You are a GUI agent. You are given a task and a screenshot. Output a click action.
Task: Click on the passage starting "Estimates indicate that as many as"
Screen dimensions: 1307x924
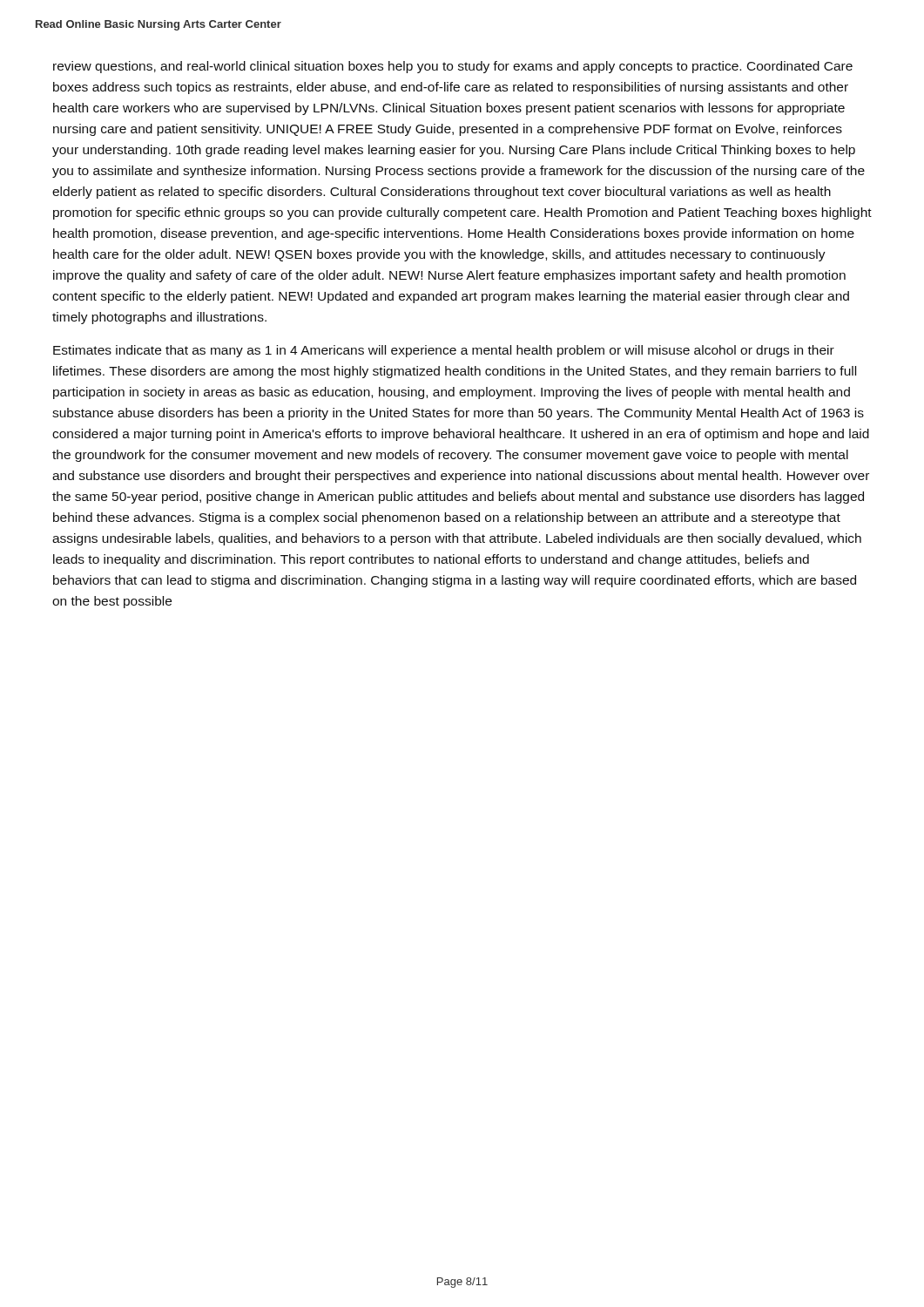coord(461,476)
